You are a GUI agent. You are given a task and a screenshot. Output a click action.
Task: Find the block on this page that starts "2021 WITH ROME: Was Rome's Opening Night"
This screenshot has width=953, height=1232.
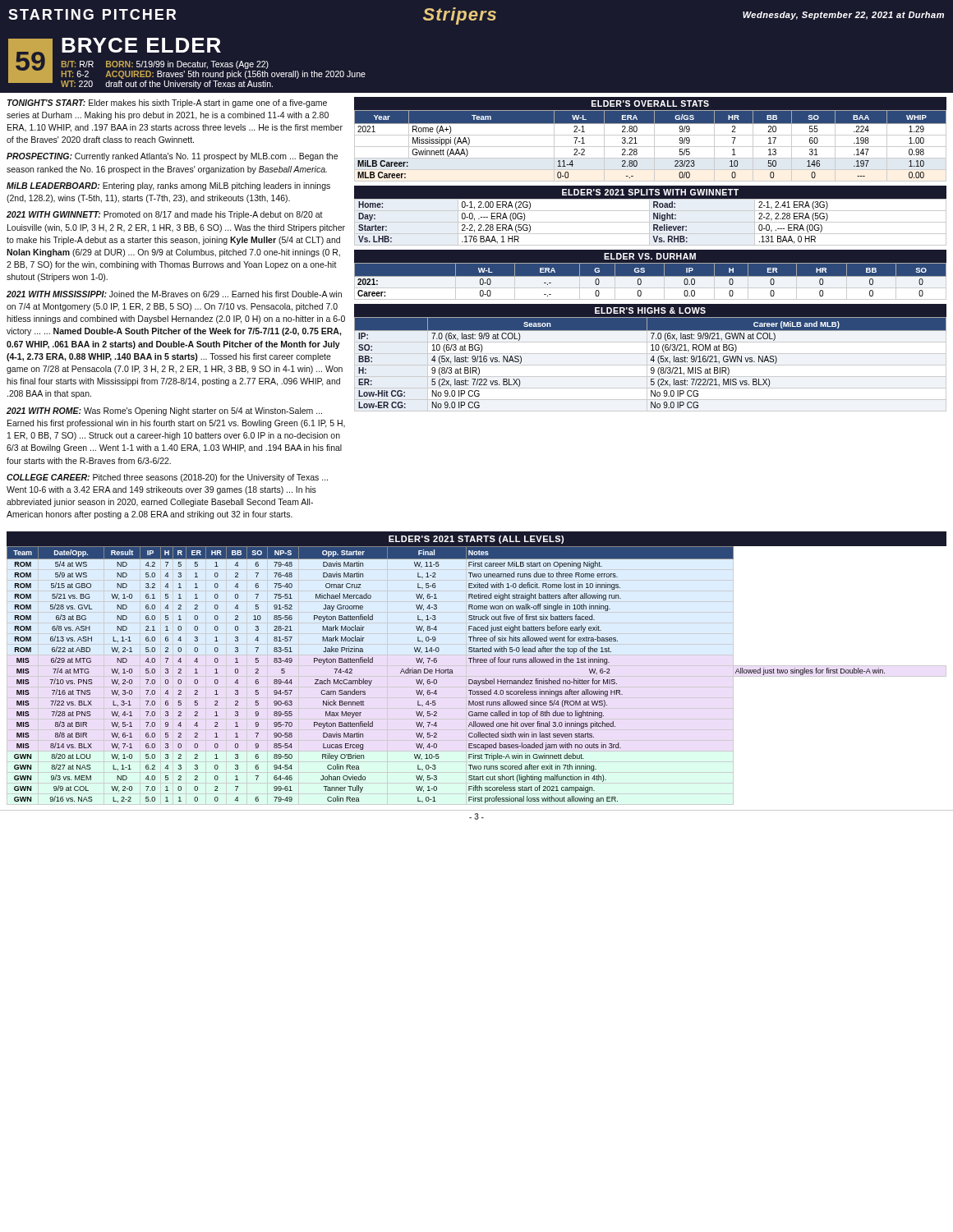click(x=176, y=435)
